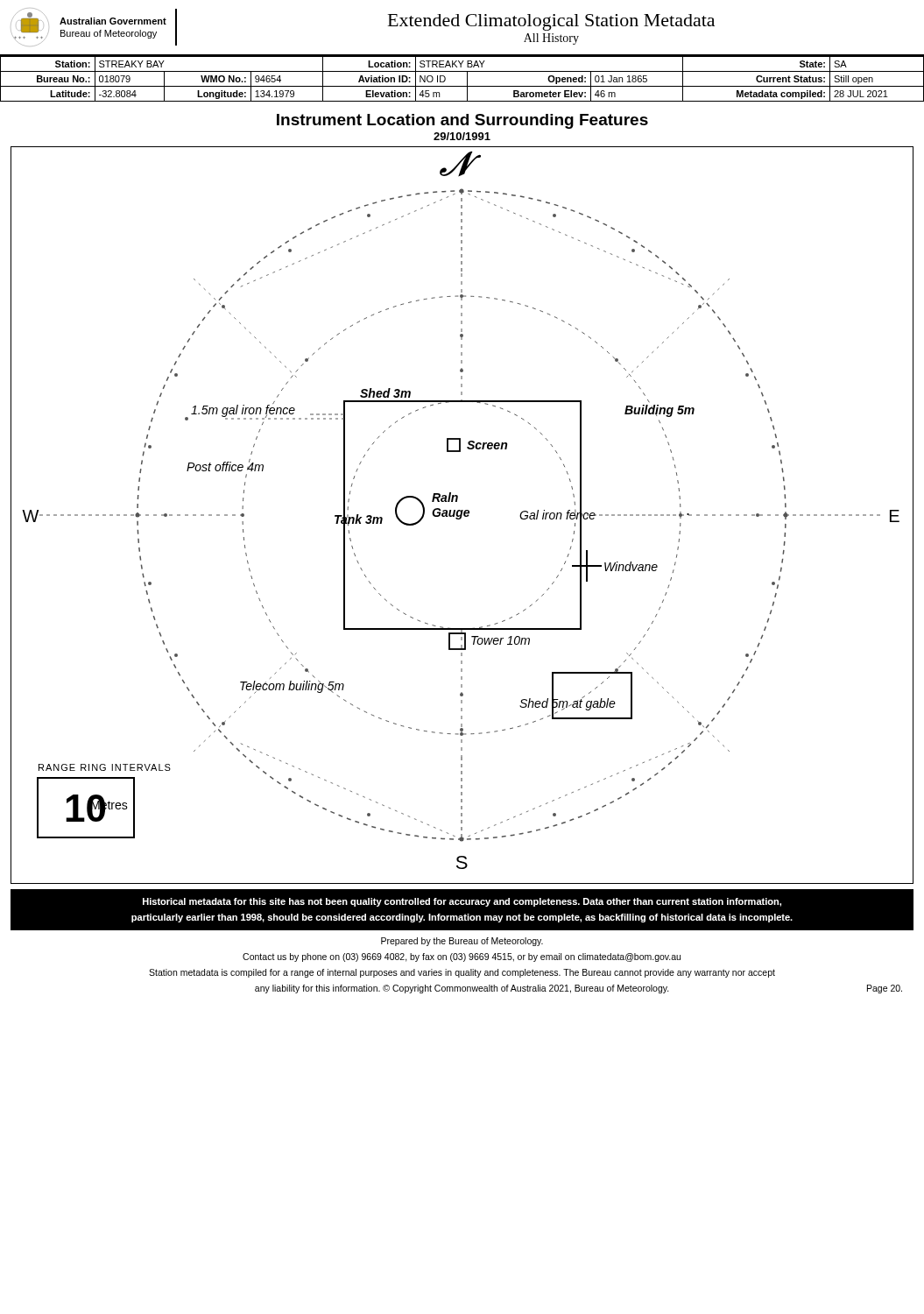Locate the engineering diagram
924x1314 pixels.
click(462, 515)
